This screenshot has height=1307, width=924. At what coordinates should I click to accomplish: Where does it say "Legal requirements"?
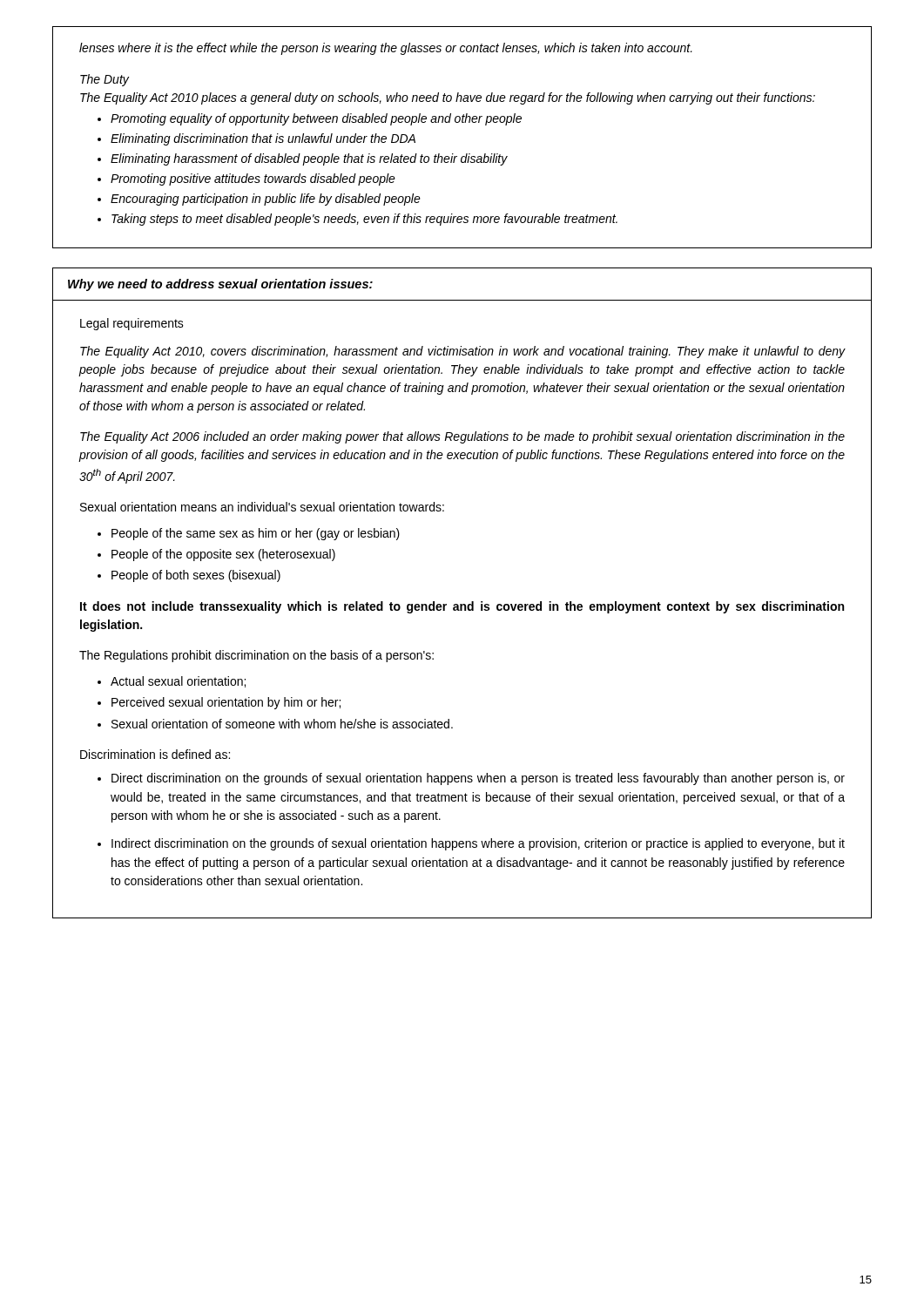(x=132, y=324)
